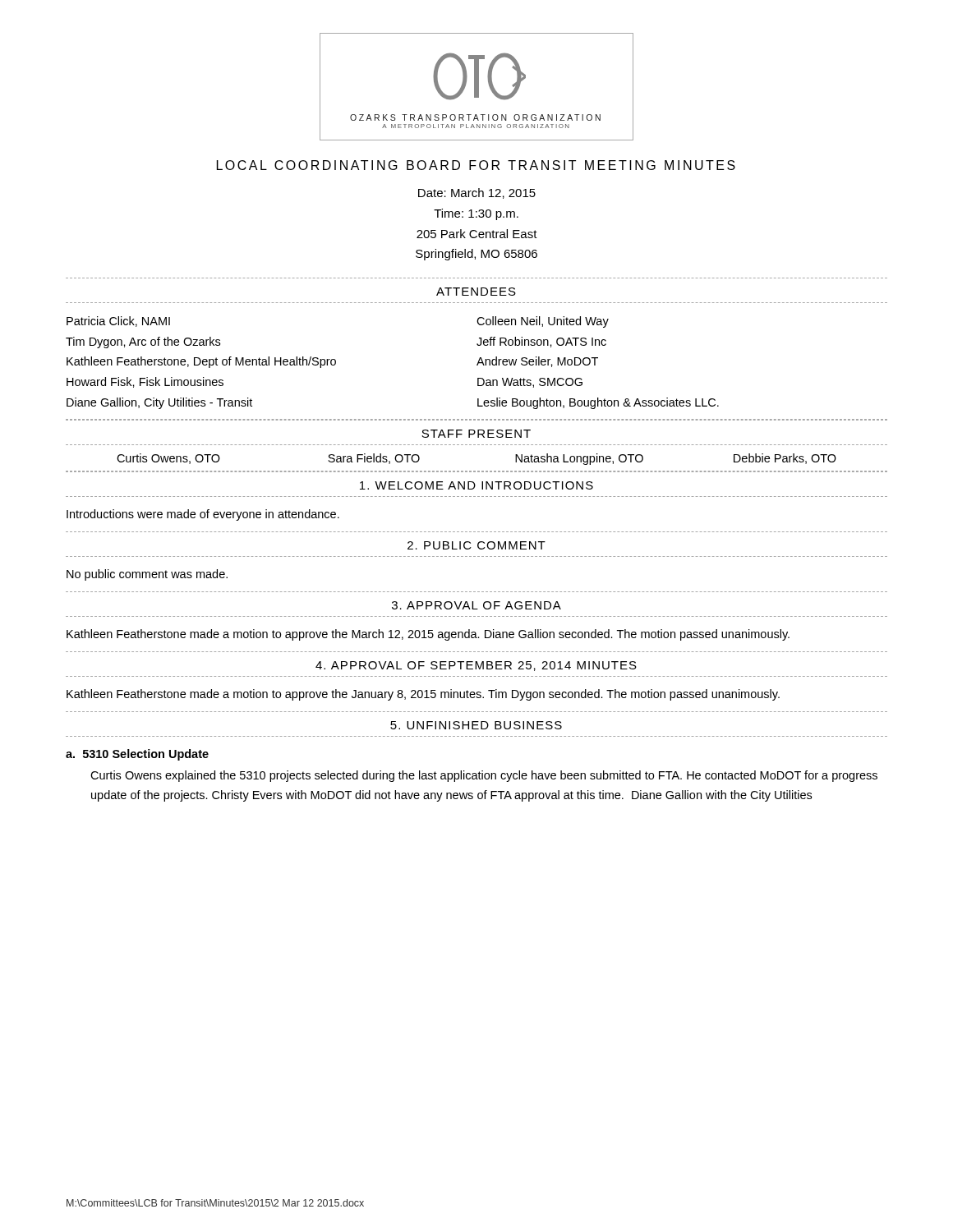Locate the text "1. WELCOME AND INTRODUCTIONS"
The image size is (953, 1232).
point(476,485)
